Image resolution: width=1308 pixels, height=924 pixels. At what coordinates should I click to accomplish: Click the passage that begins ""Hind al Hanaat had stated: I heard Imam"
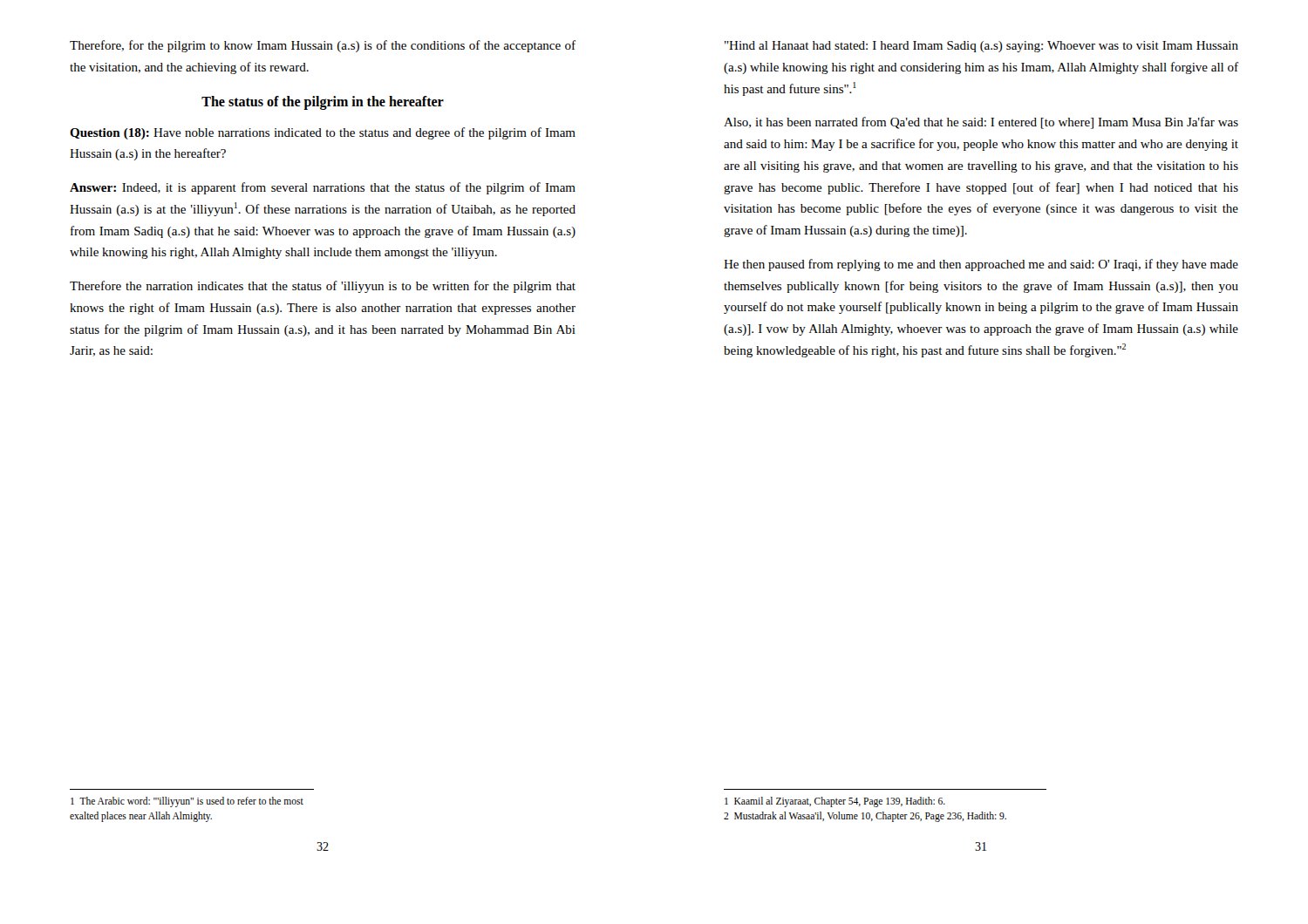(x=981, y=67)
